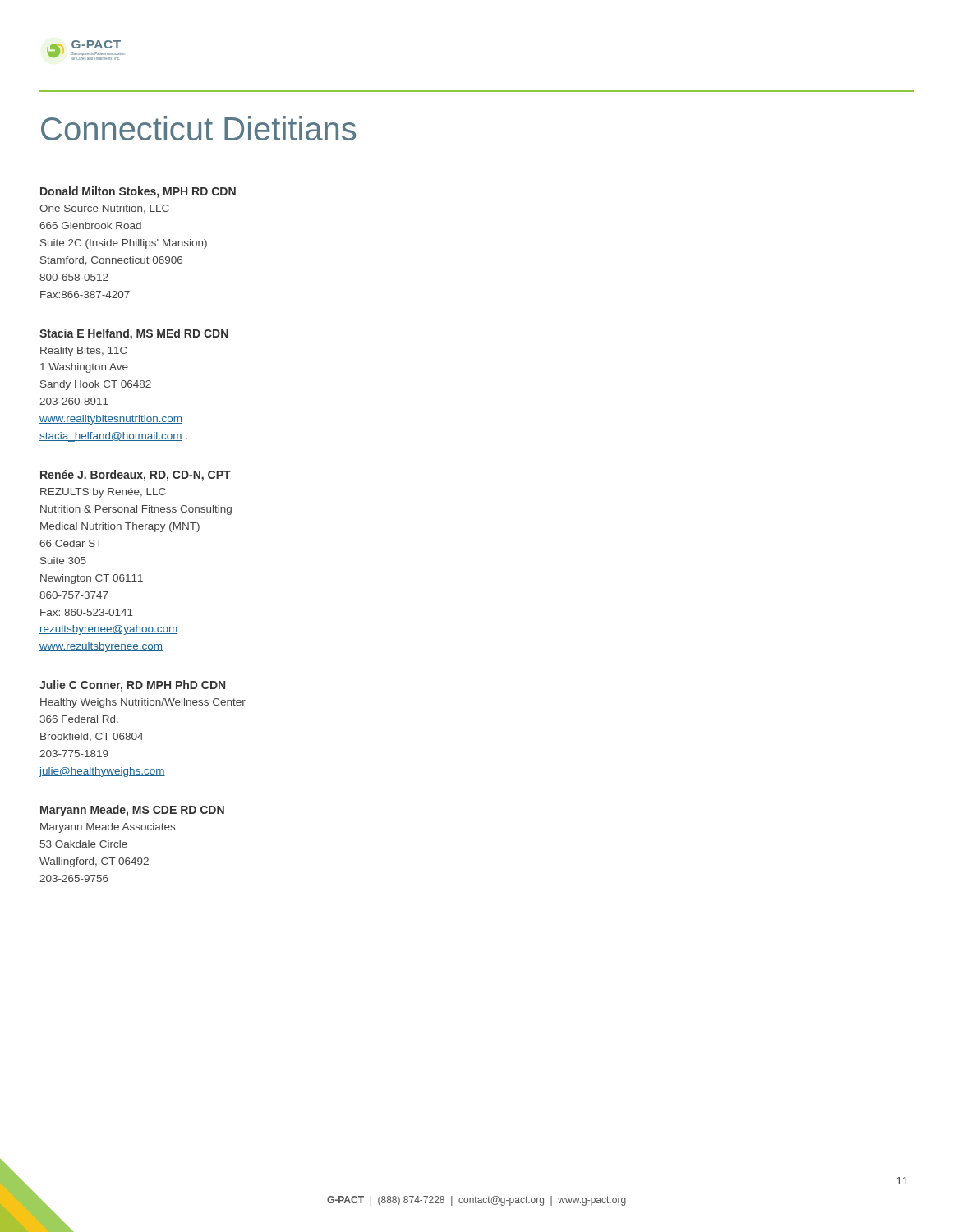Where is the passage that starts "Reality Bites, 11C 1 Washington Ave"?
The image size is (953, 1232).
(114, 393)
